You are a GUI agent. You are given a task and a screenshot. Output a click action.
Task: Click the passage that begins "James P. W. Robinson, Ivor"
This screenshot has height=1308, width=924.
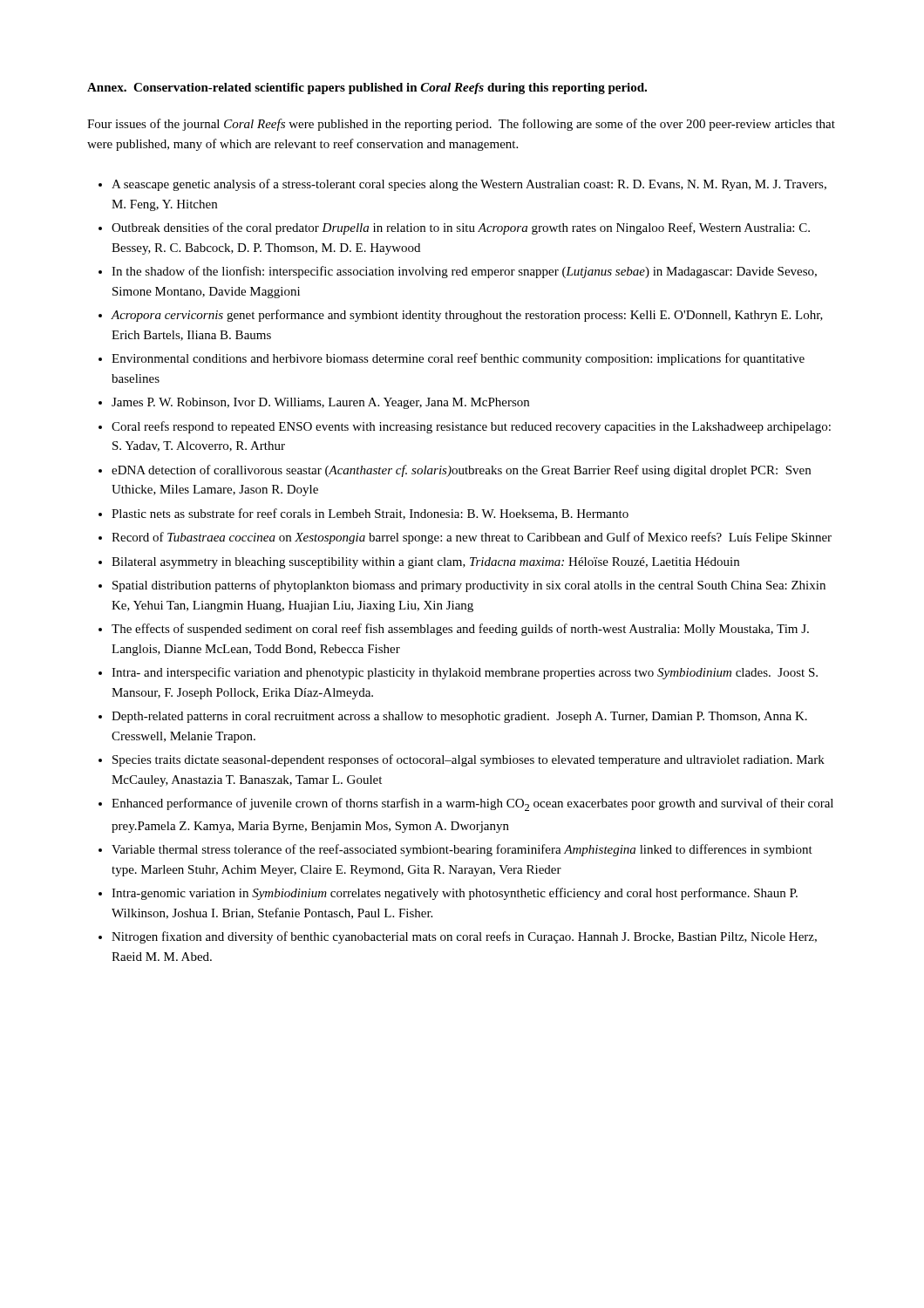[321, 402]
